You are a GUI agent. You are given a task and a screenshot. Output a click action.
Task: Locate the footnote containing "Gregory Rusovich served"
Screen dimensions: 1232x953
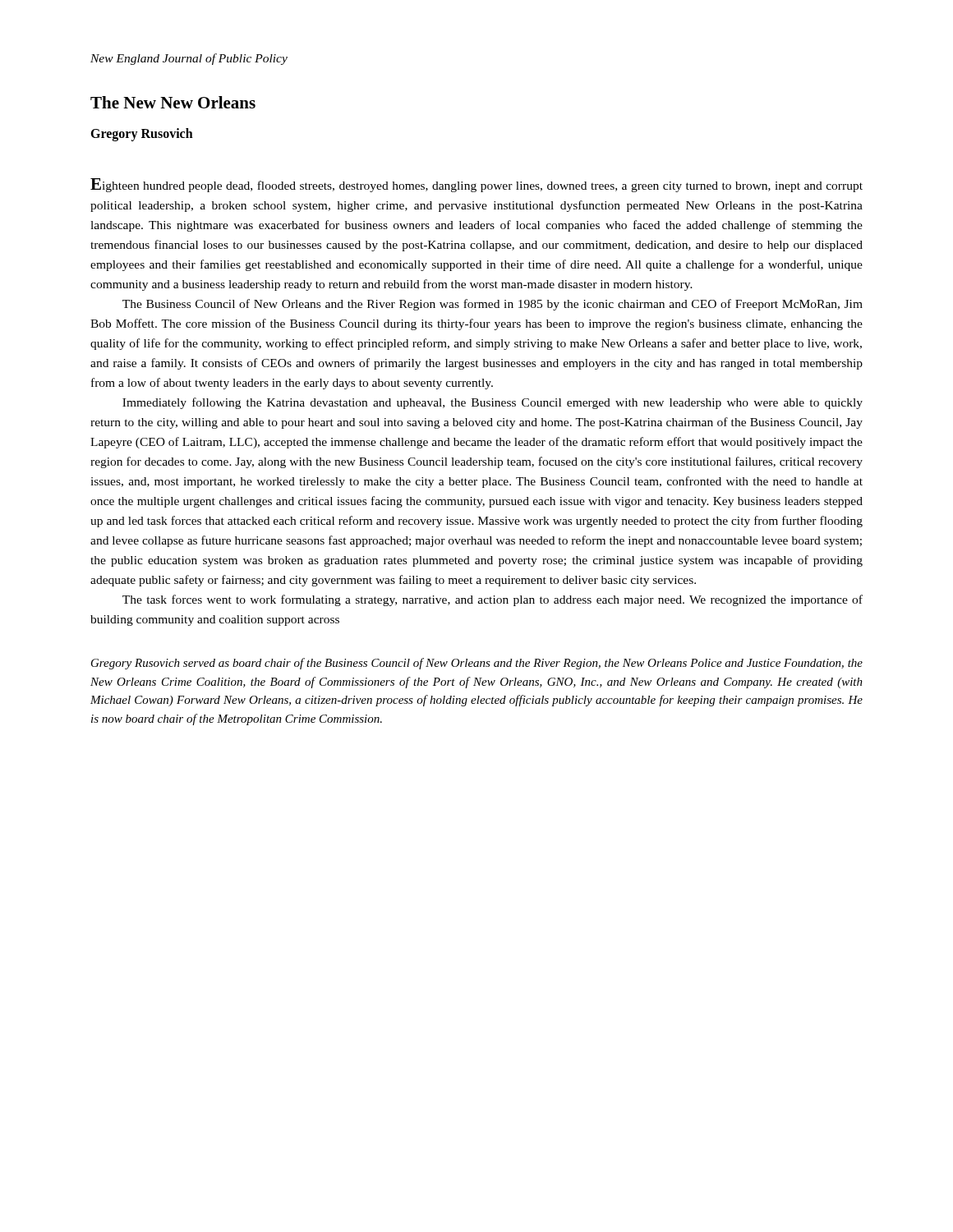(x=476, y=691)
